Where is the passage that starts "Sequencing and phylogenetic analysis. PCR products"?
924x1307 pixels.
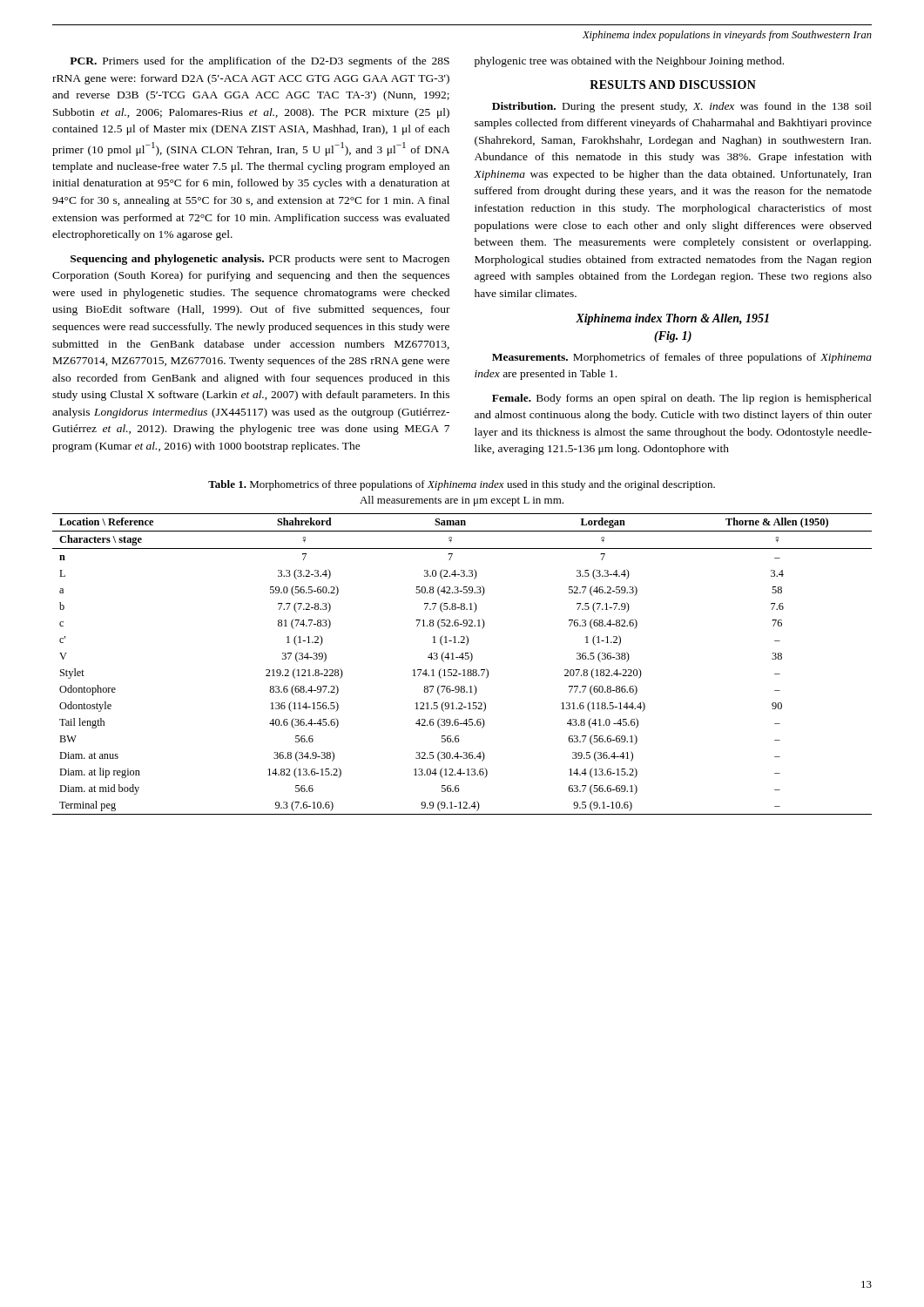251,352
